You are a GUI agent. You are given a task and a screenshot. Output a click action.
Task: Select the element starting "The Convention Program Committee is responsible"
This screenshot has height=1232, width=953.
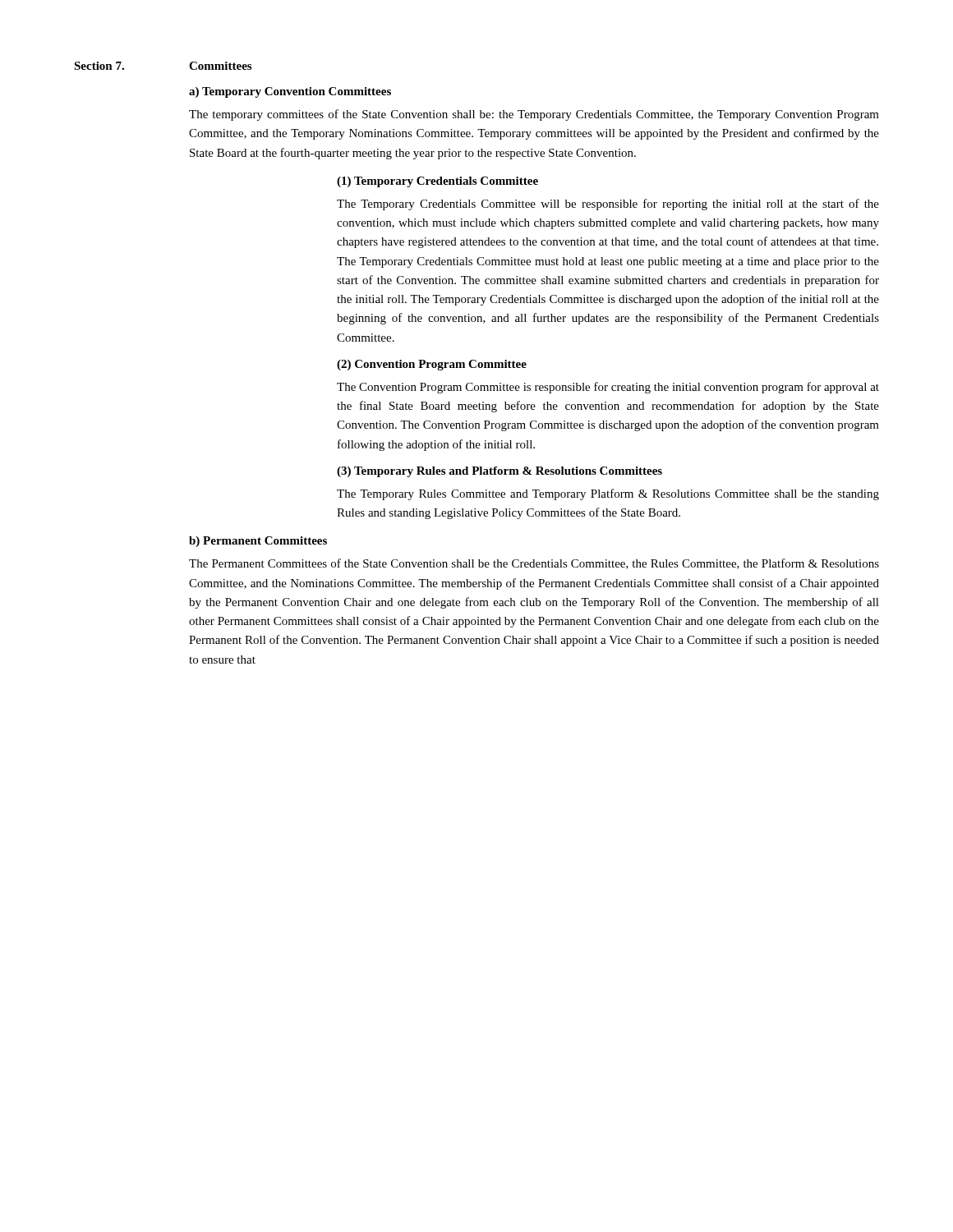point(608,415)
